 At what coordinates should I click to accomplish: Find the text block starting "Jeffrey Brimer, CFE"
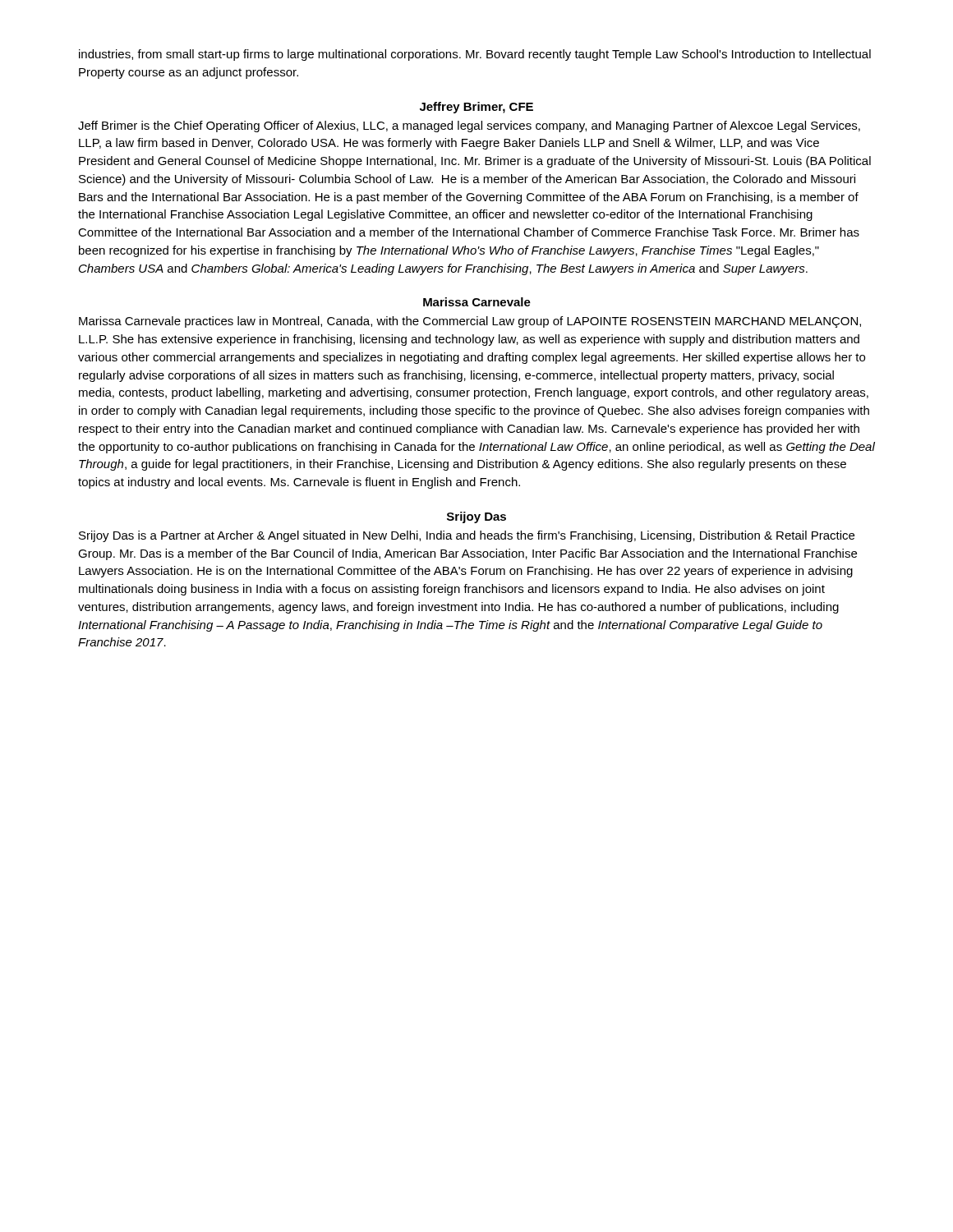[476, 106]
